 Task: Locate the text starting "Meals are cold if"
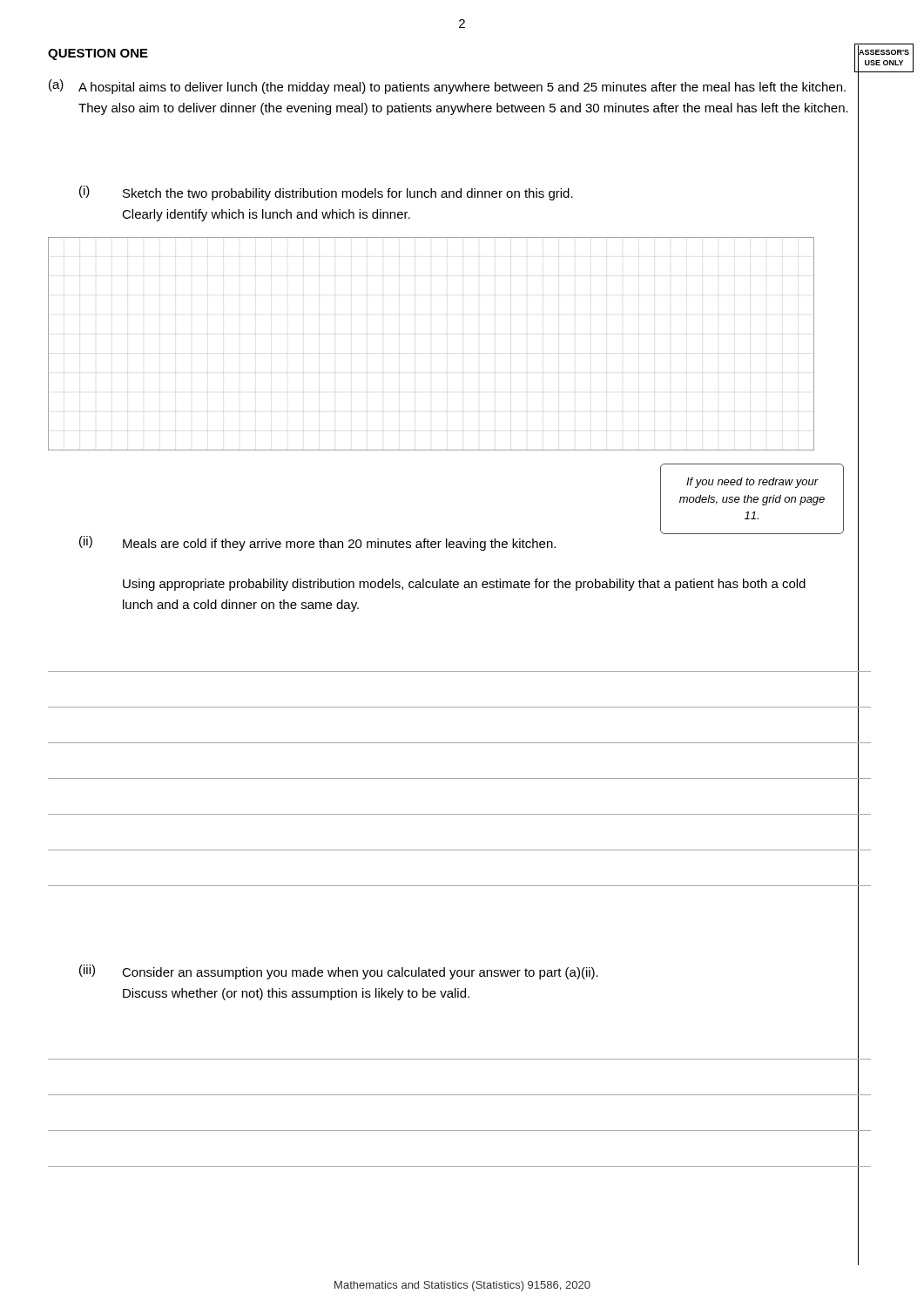point(339,543)
